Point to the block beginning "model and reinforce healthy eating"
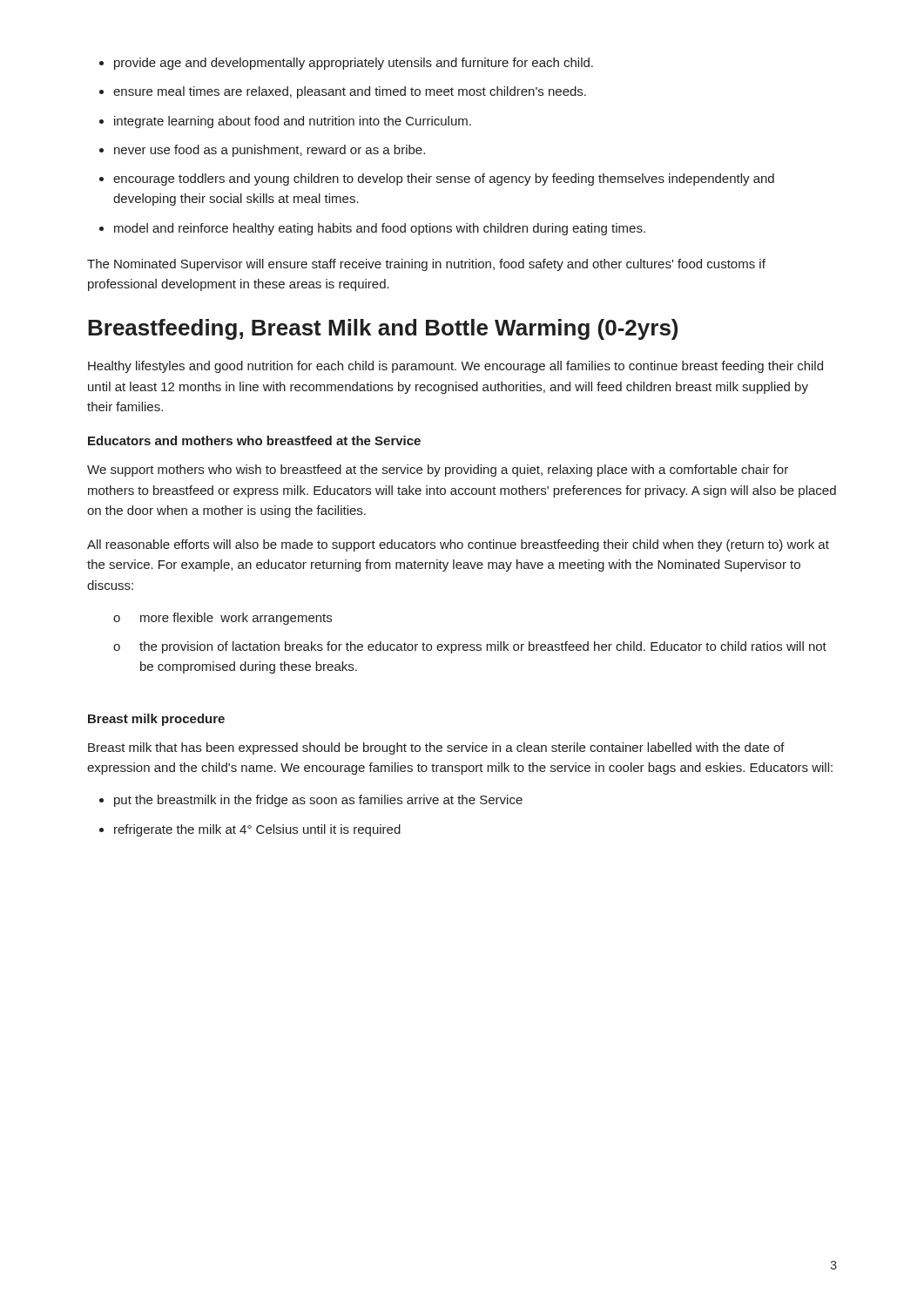Image resolution: width=924 pixels, height=1307 pixels. click(x=380, y=227)
